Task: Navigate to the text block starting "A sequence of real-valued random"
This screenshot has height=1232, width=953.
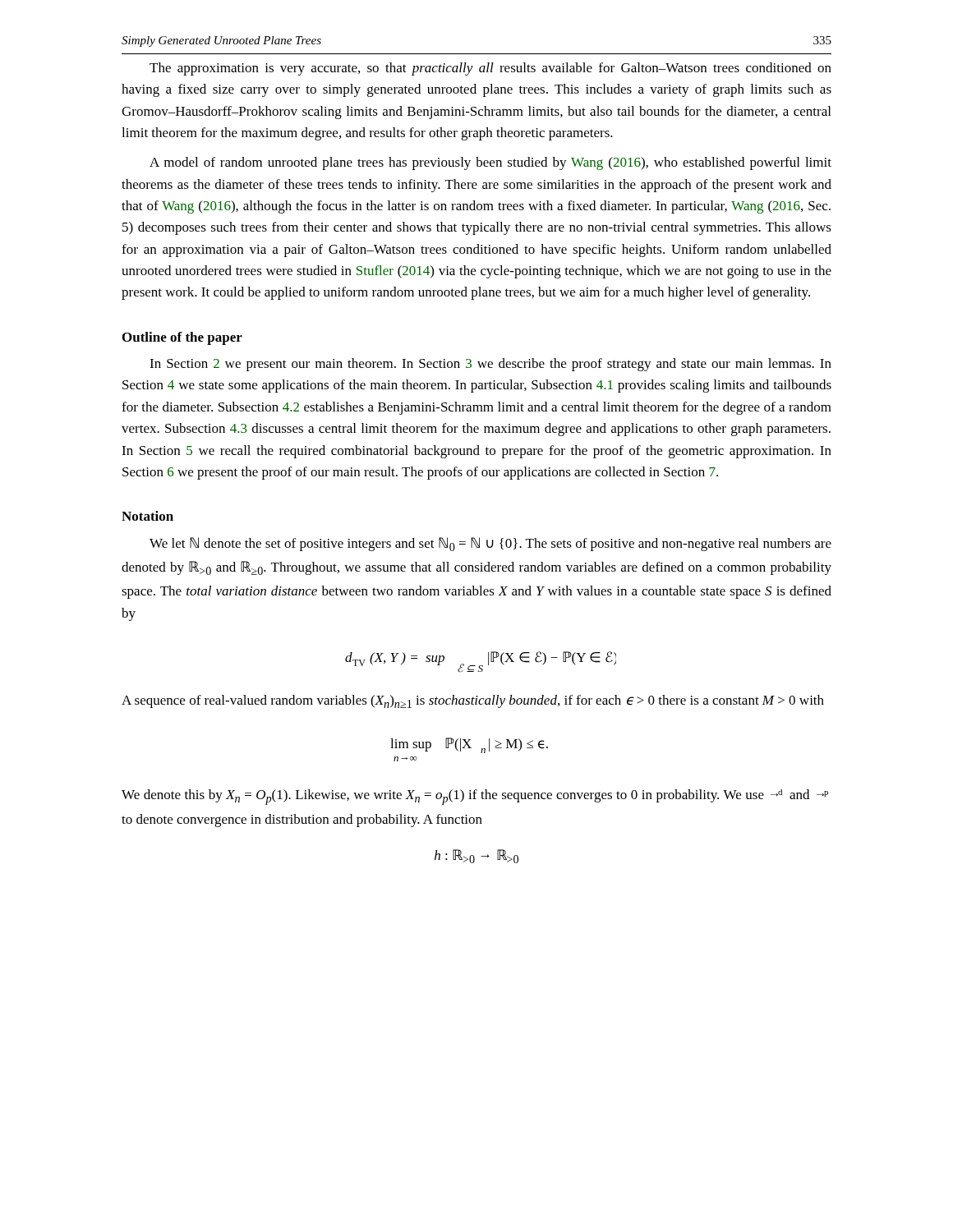Action: pos(476,702)
